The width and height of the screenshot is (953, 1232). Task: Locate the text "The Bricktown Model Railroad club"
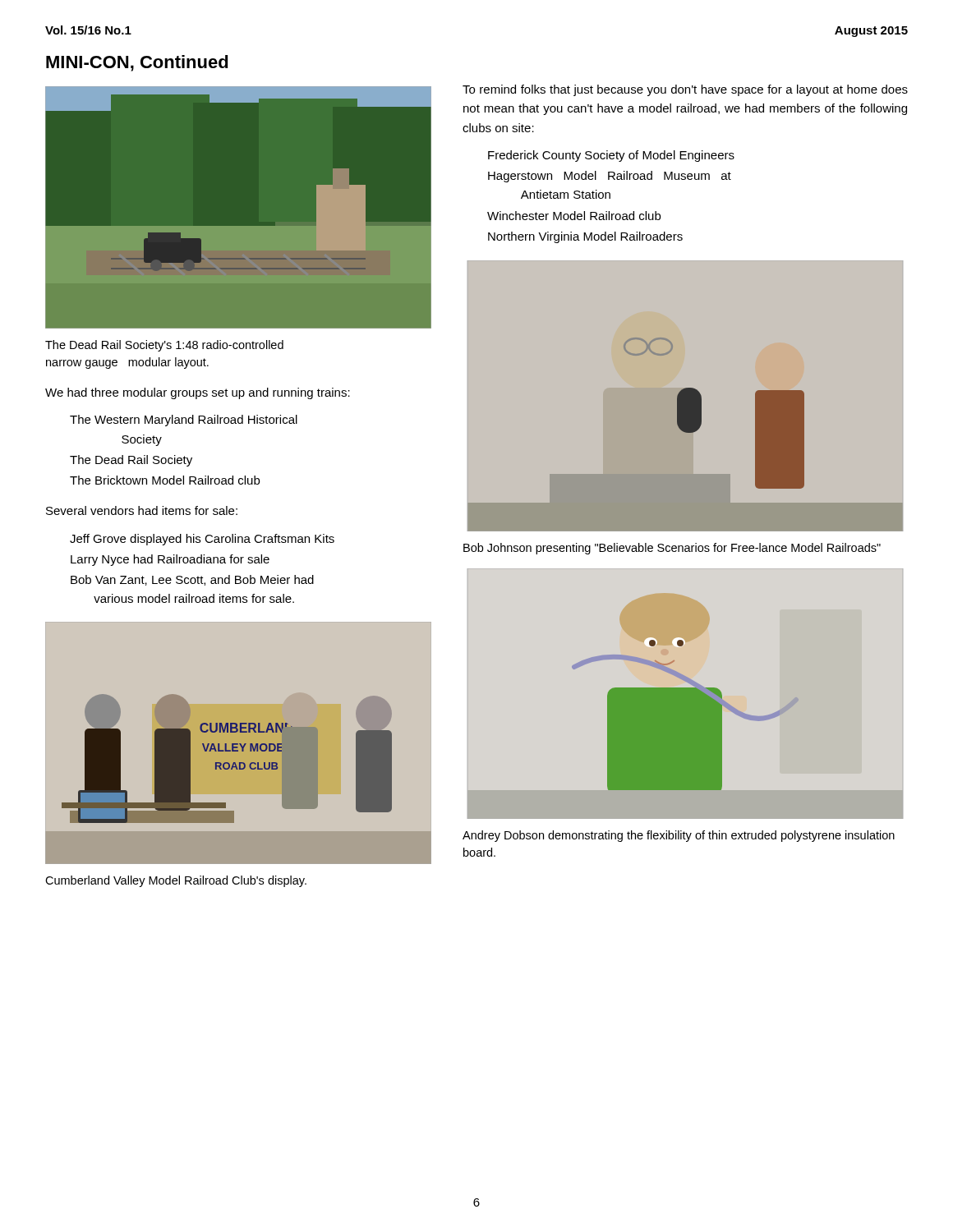tap(165, 480)
